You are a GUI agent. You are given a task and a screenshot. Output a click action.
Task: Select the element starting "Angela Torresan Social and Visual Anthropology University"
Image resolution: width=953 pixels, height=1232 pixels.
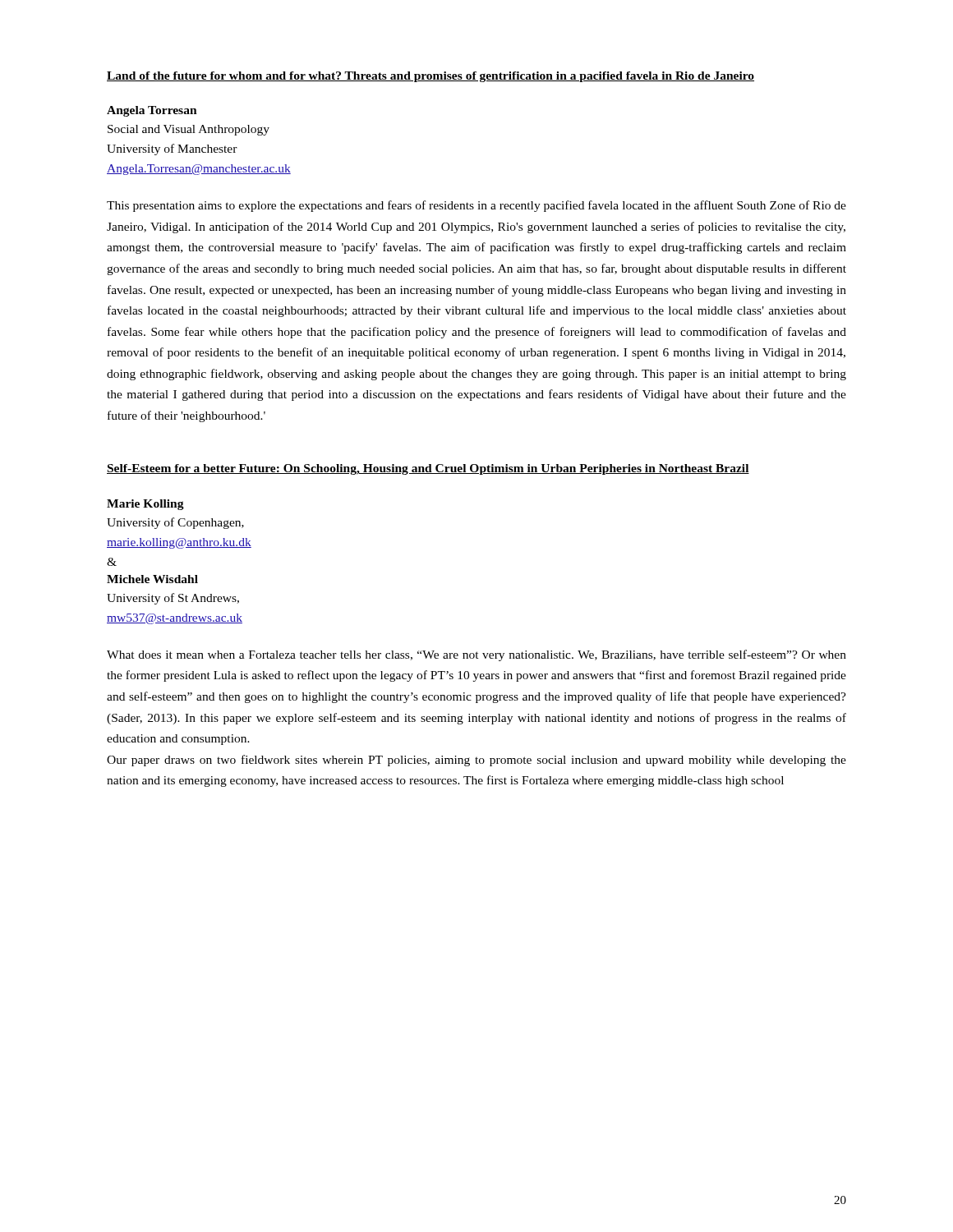152,111
